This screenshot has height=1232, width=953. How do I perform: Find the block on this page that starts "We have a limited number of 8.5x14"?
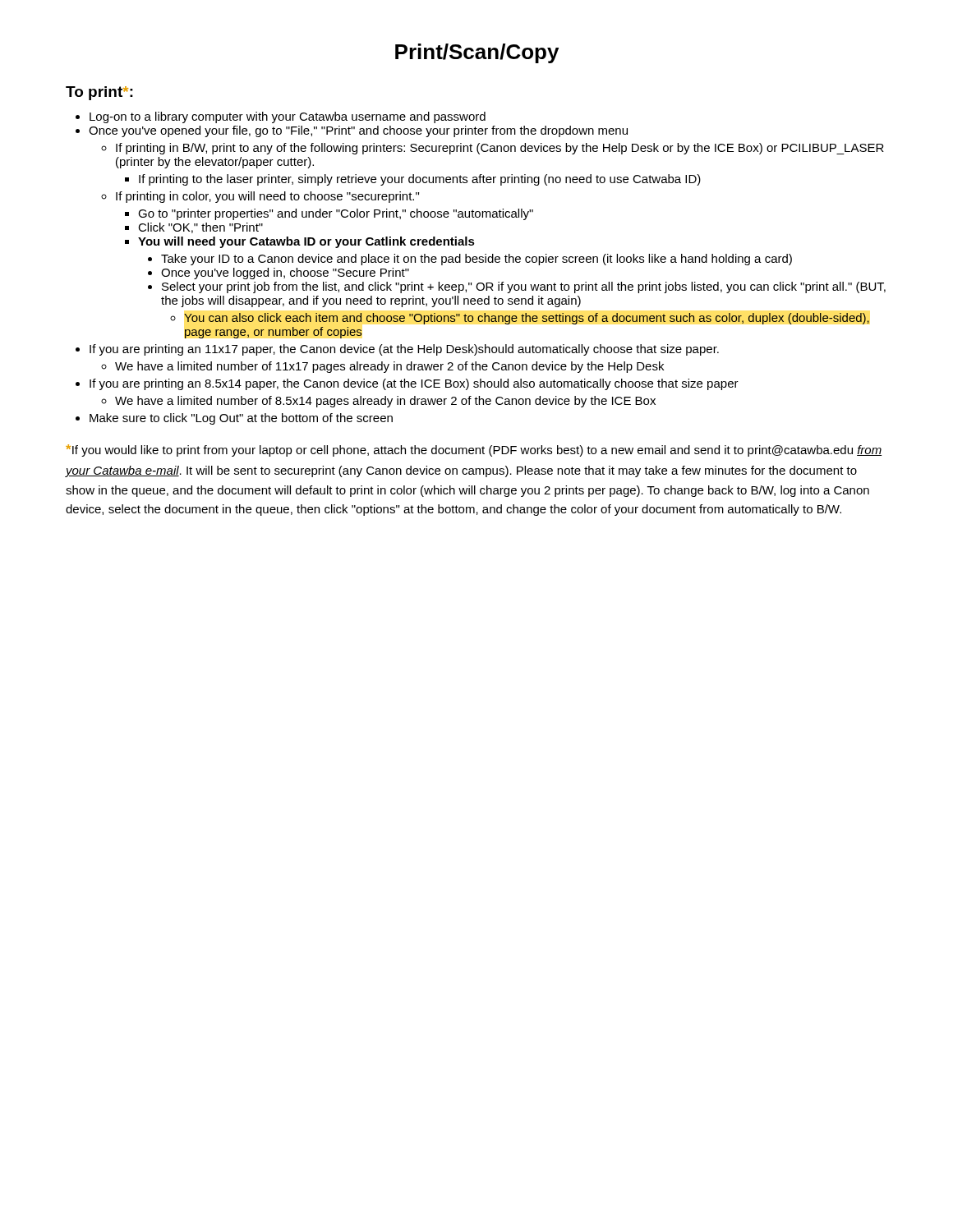[x=501, y=400]
